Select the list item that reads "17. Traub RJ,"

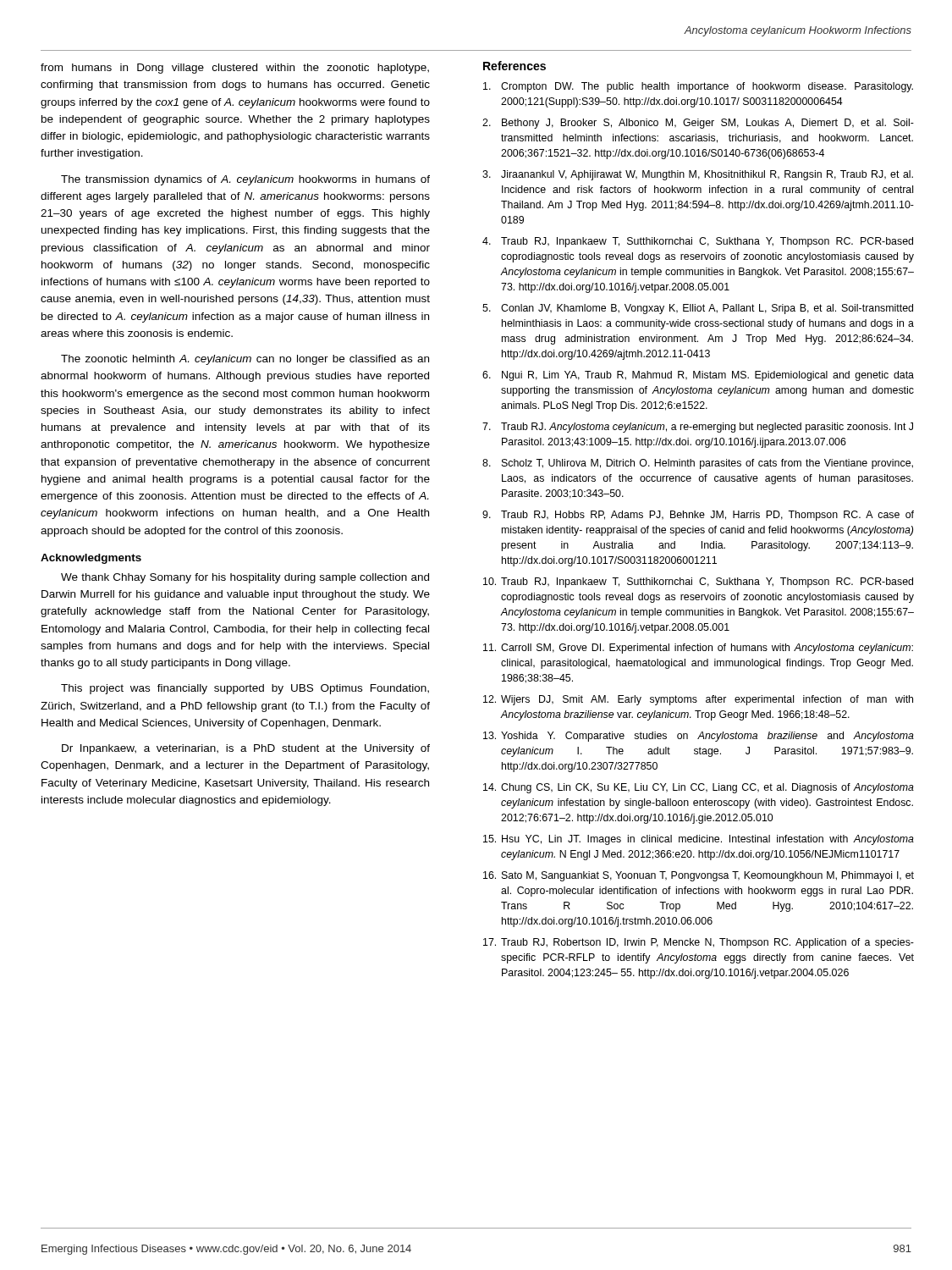pos(698,959)
